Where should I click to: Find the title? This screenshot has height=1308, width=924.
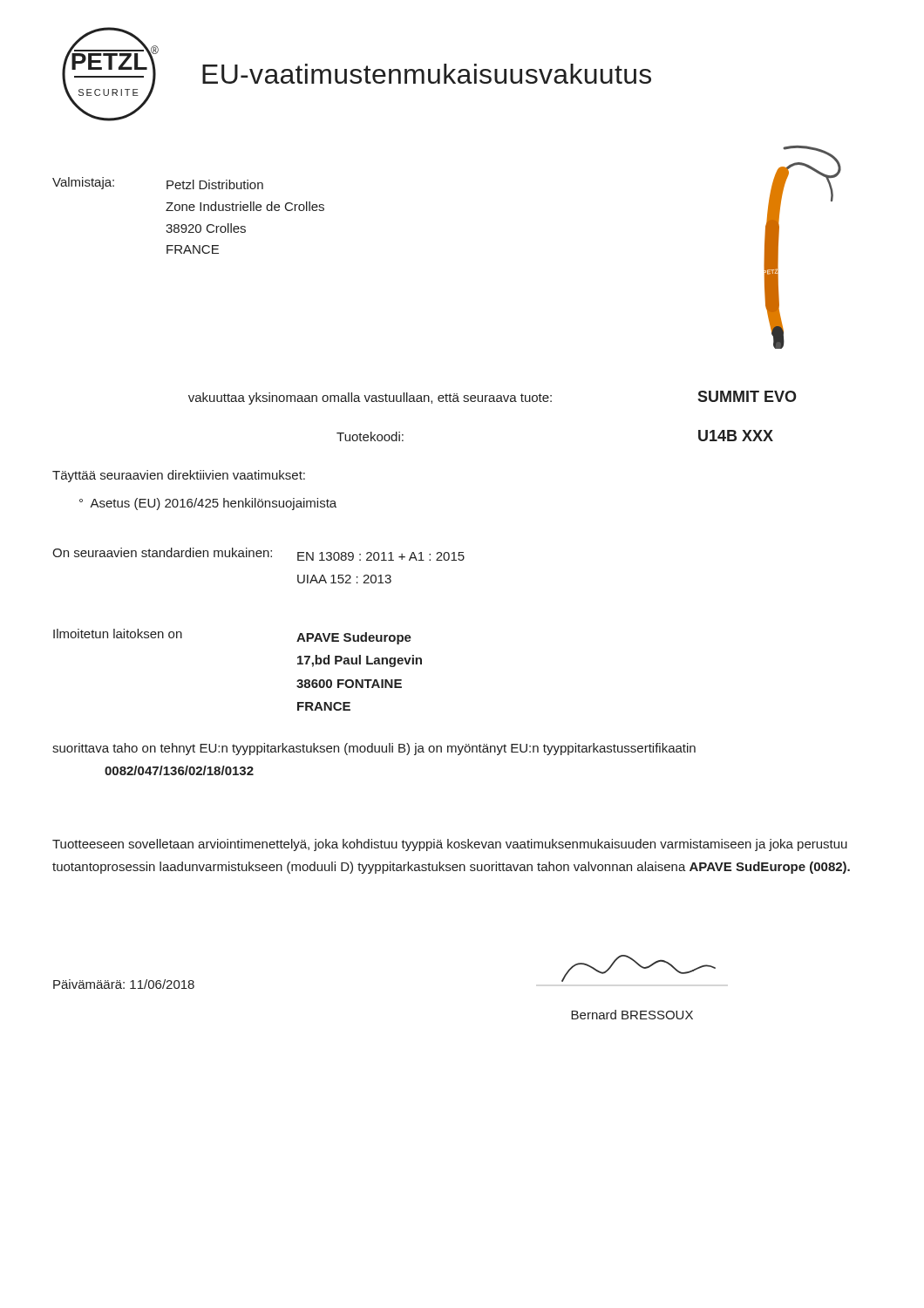click(427, 74)
